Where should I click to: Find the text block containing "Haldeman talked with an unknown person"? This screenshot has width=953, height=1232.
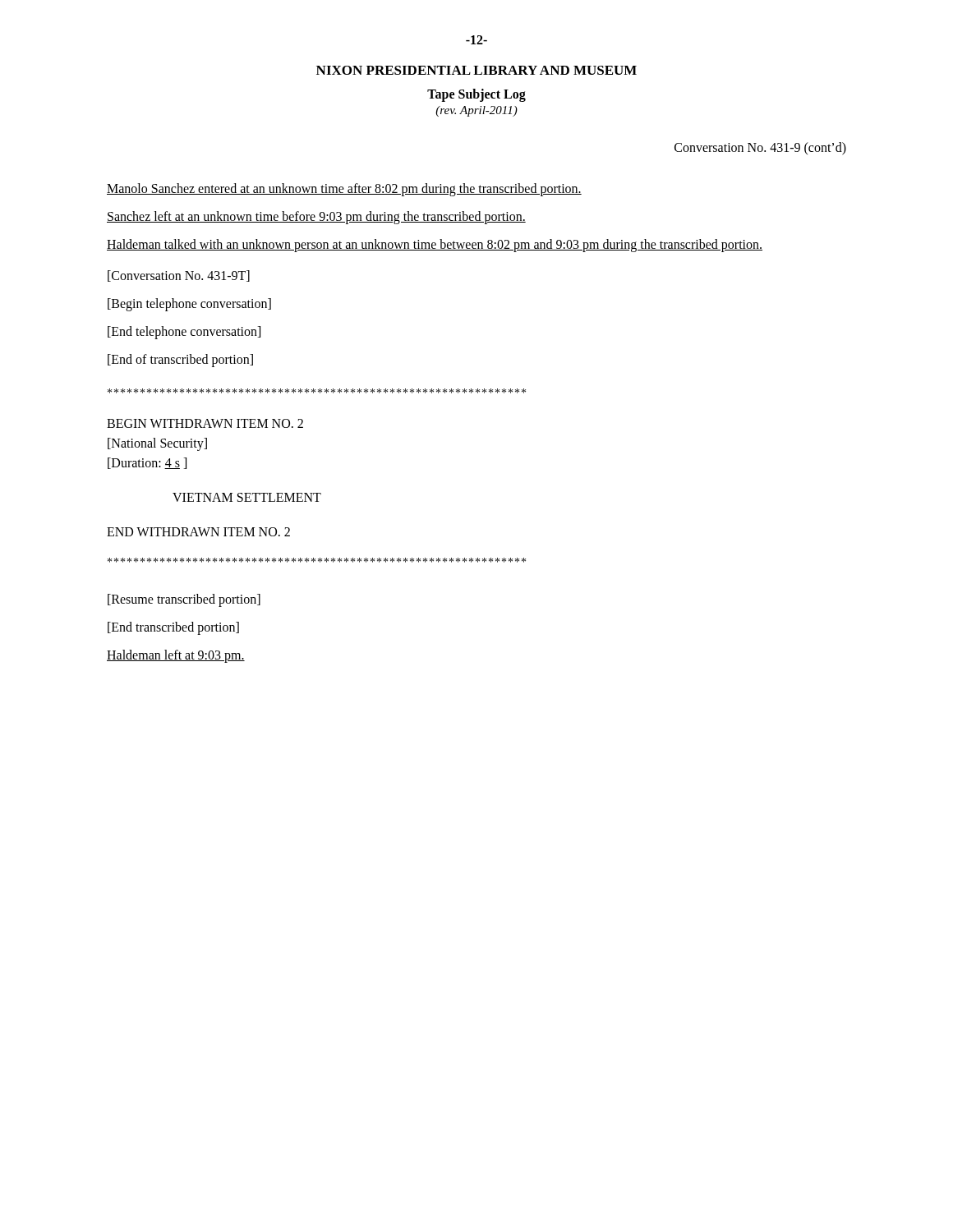tap(435, 244)
